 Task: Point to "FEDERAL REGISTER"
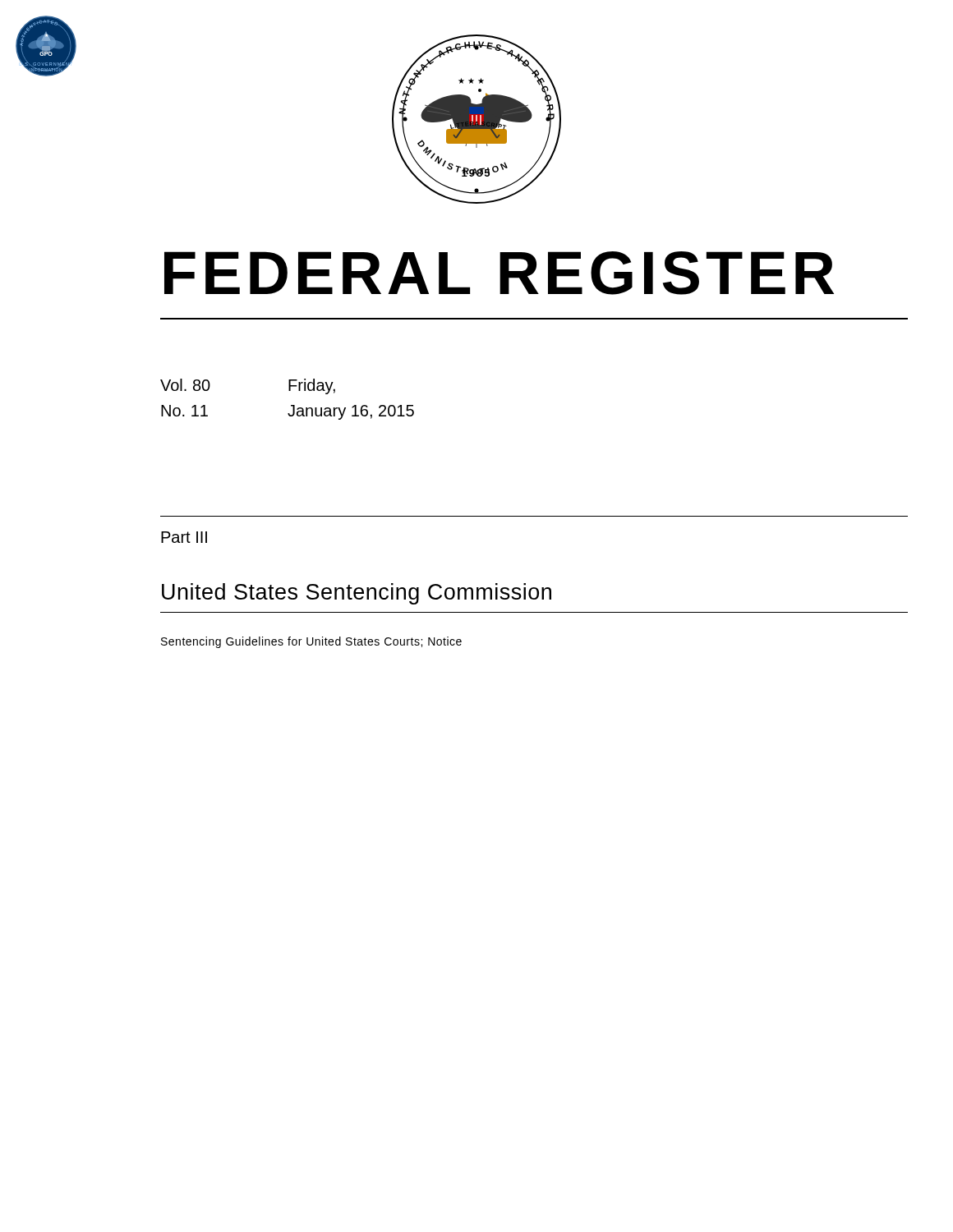(x=534, y=279)
